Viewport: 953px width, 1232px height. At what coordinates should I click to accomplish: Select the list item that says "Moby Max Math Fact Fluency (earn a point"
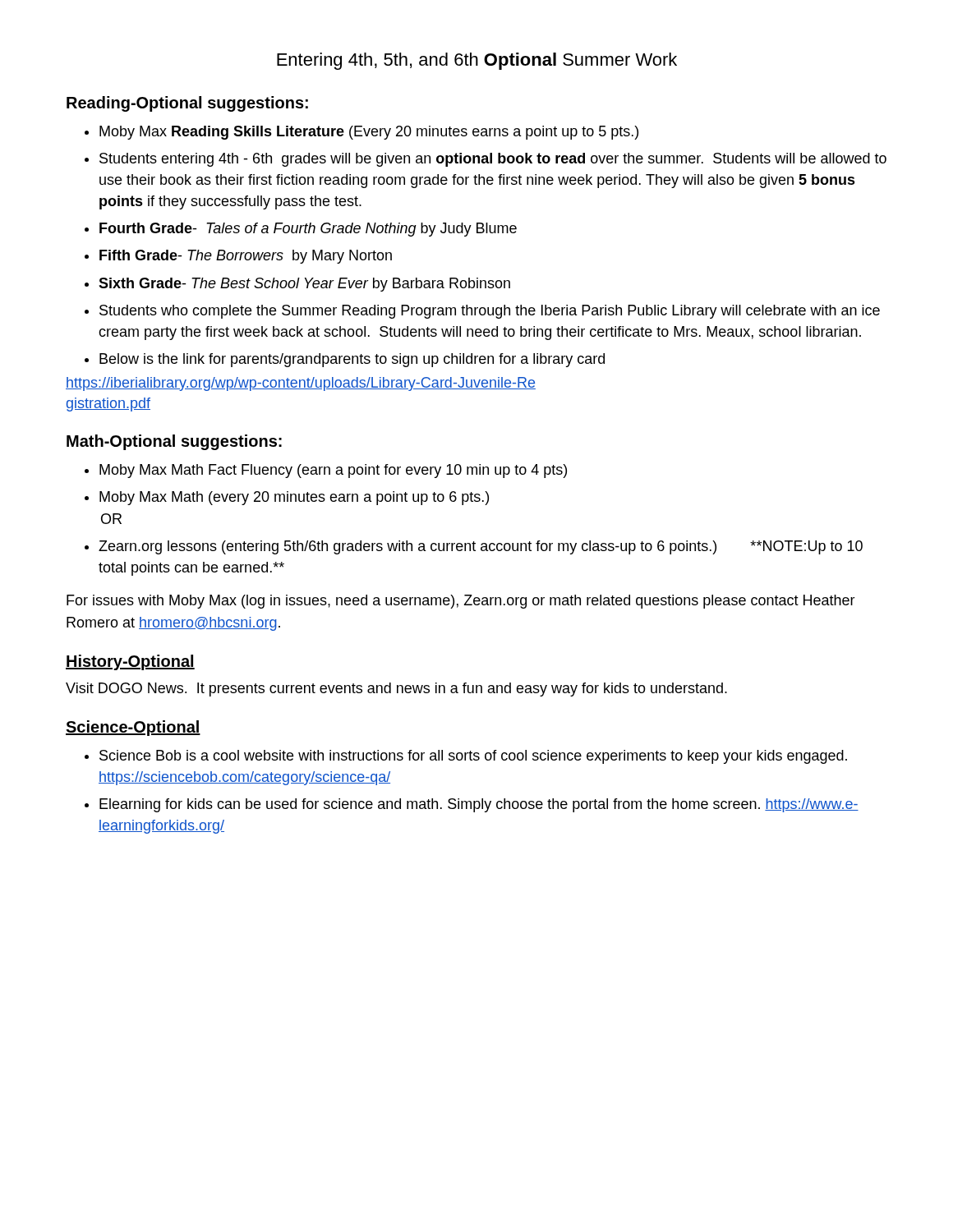pyautogui.click(x=333, y=470)
